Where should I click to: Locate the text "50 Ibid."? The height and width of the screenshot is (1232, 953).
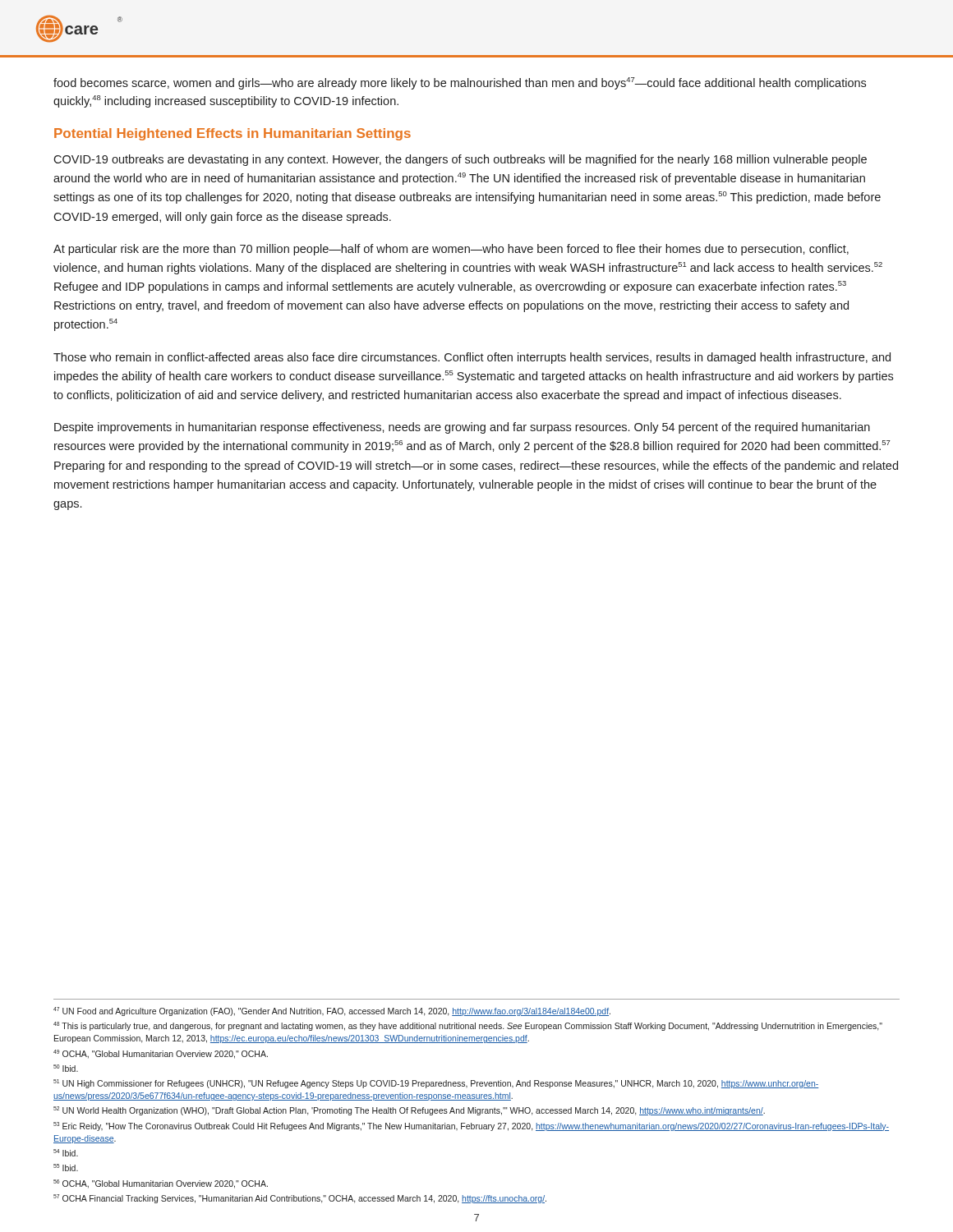[66, 1068]
